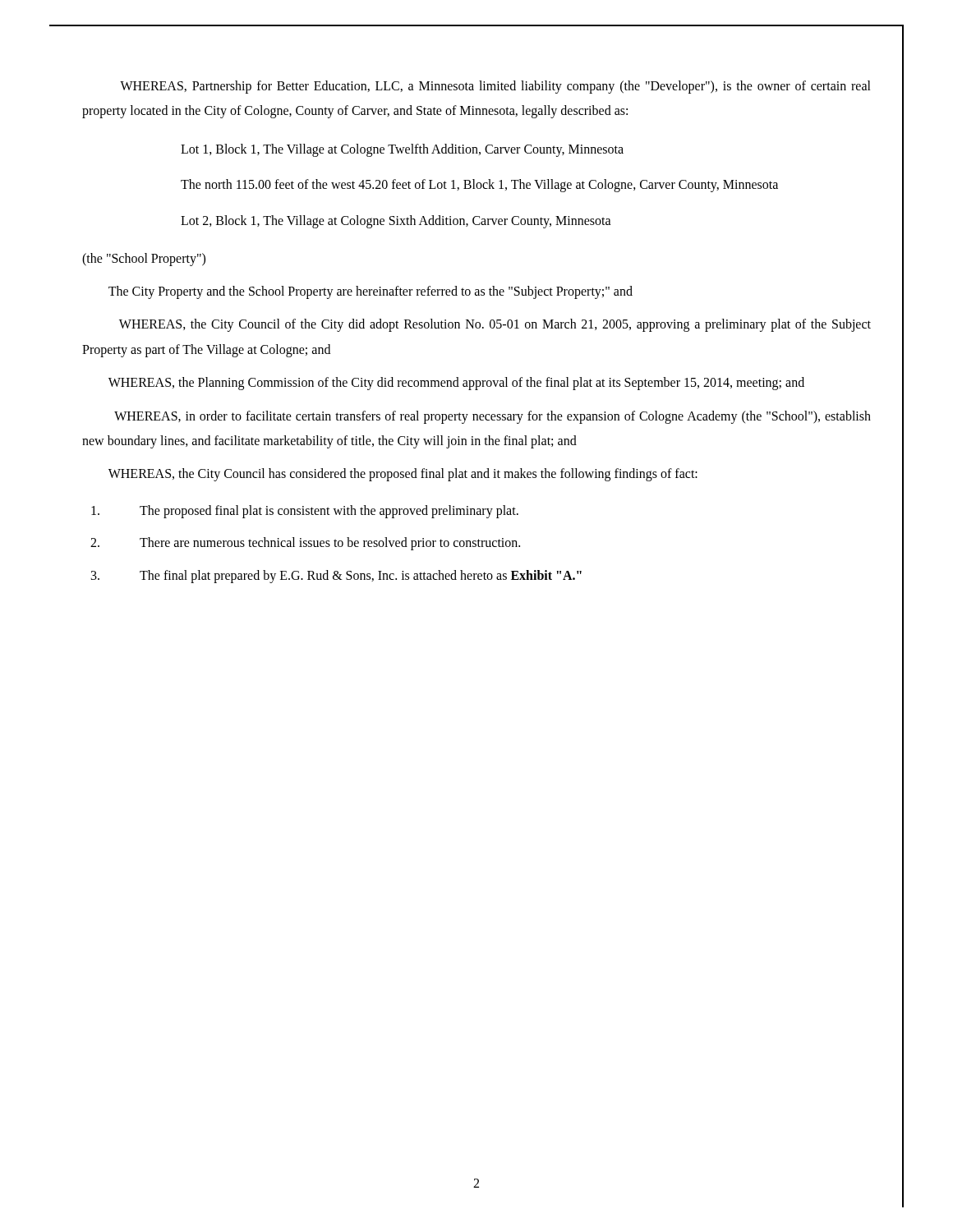
Task: Click on the text starting "(the "School Property")"
Action: pyautogui.click(x=144, y=258)
